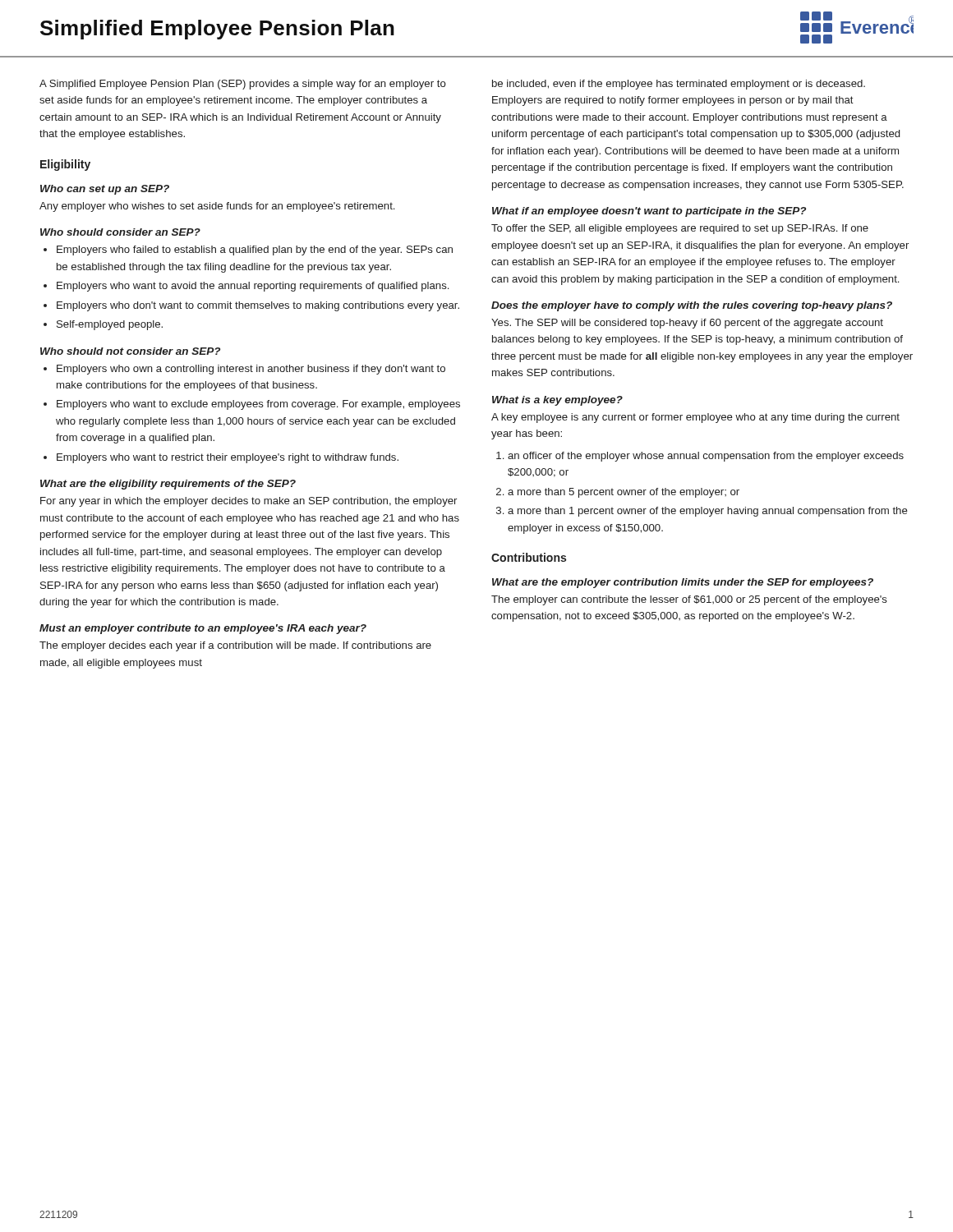Viewport: 953px width, 1232px height.
Task: Click on the logo
Action: pos(856,28)
